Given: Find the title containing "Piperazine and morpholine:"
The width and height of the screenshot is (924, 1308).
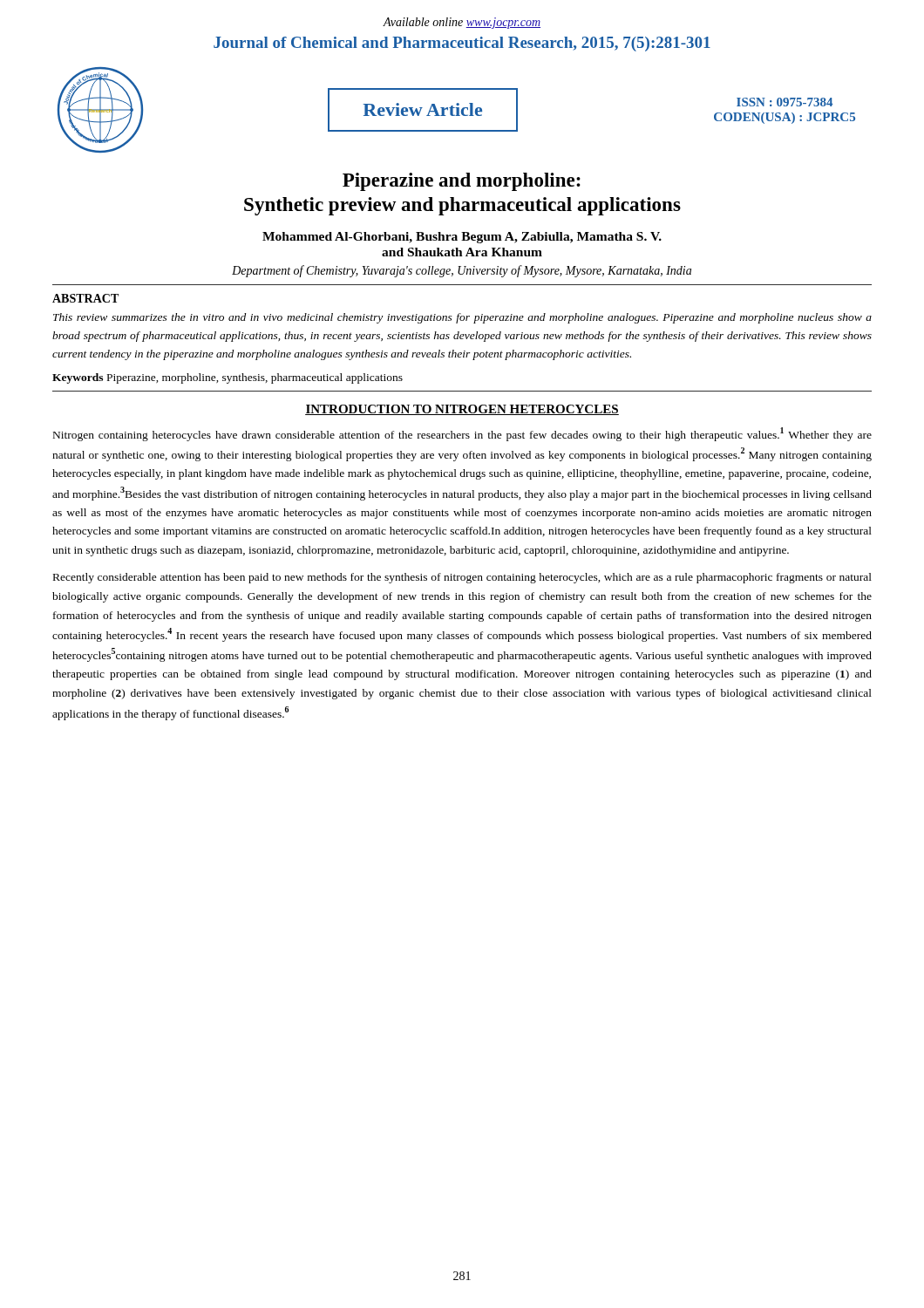Looking at the screenshot, I should tap(462, 180).
